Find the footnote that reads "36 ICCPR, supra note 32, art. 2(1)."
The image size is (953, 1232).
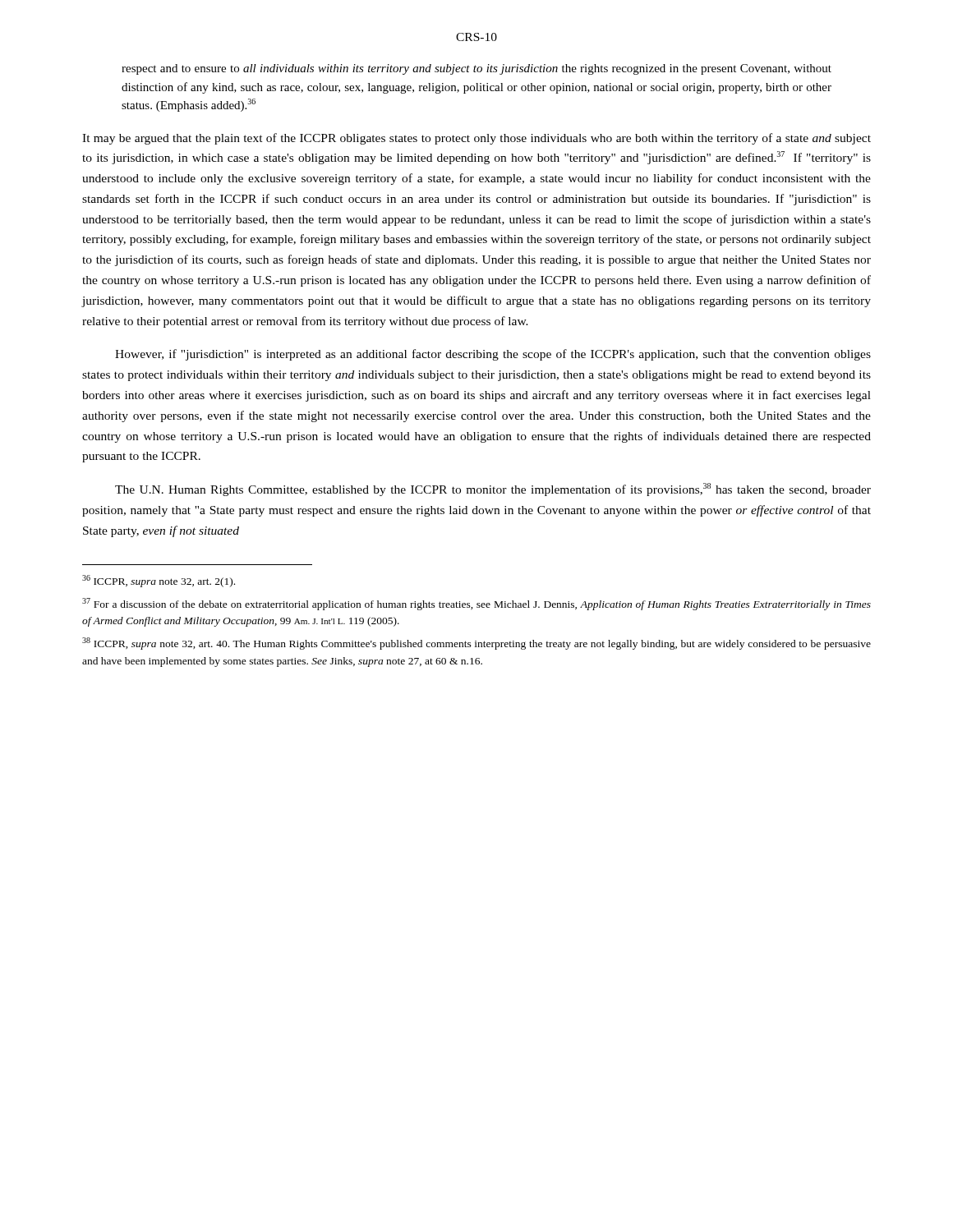coord(159,580)
